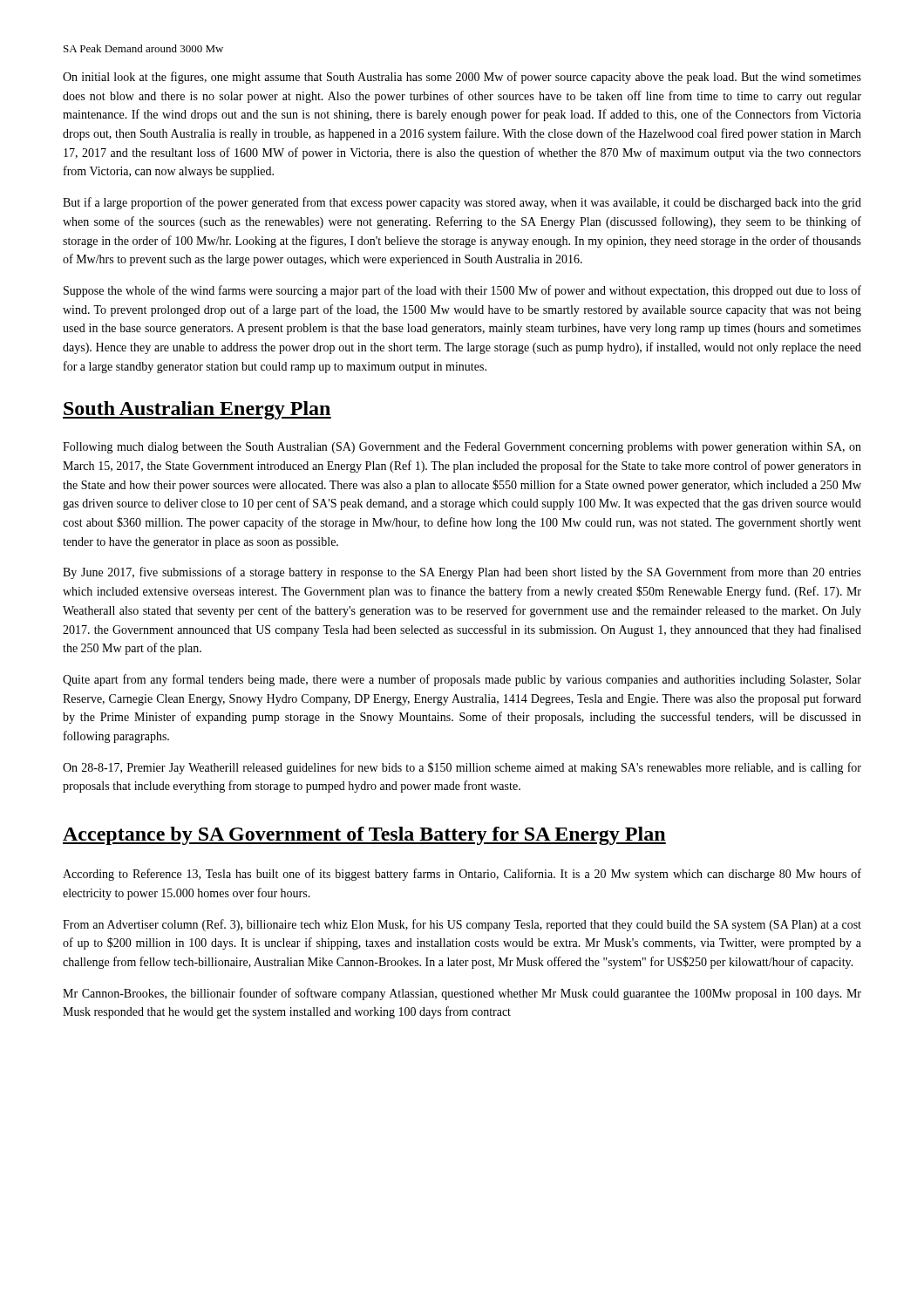Point to the block beginning "Mr Cannon-Brookes, the billionair founder of"
Screen dimensions: 1308x924
462,1003
